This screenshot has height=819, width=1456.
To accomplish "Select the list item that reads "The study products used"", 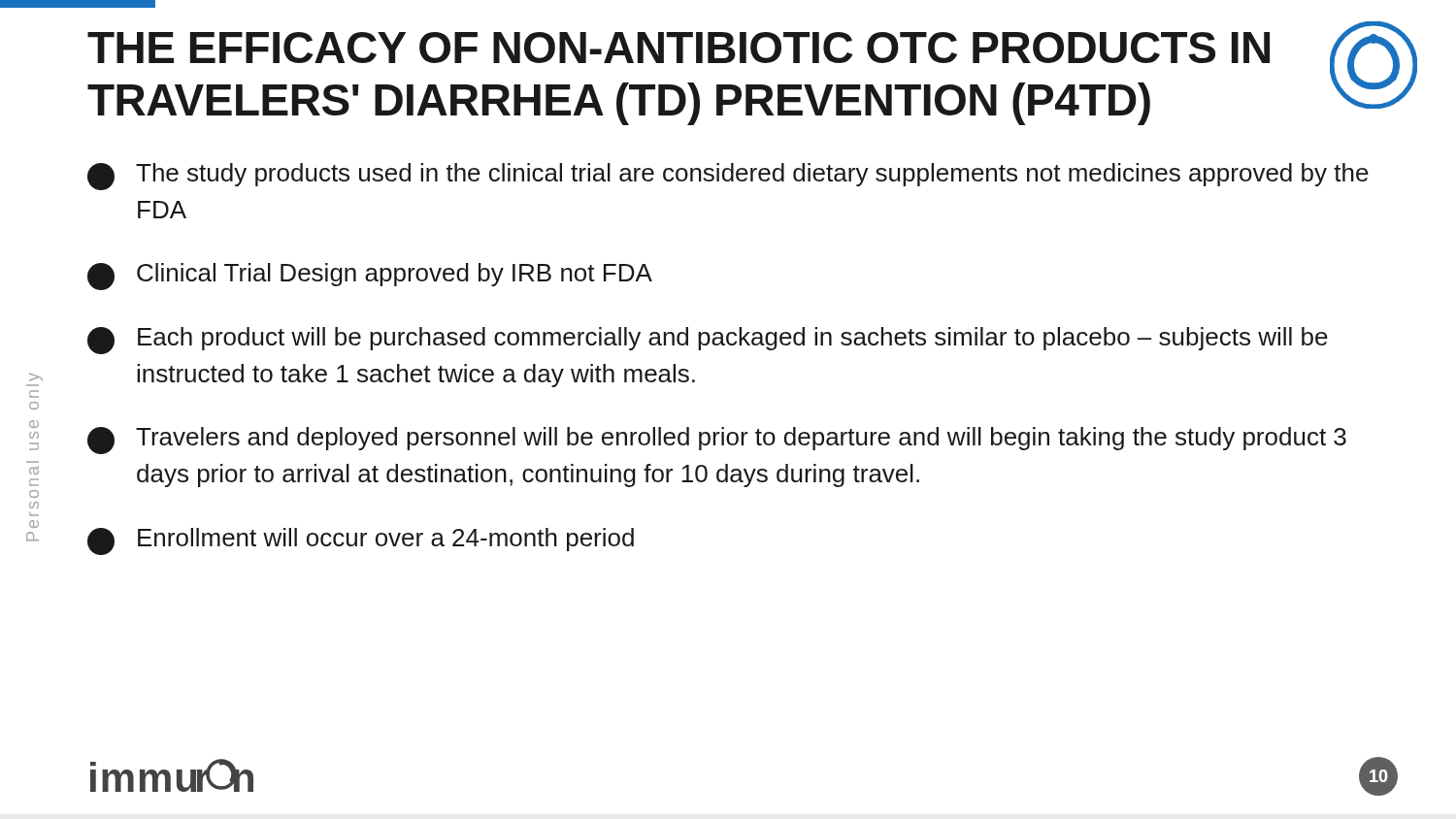I will [738, 192].
